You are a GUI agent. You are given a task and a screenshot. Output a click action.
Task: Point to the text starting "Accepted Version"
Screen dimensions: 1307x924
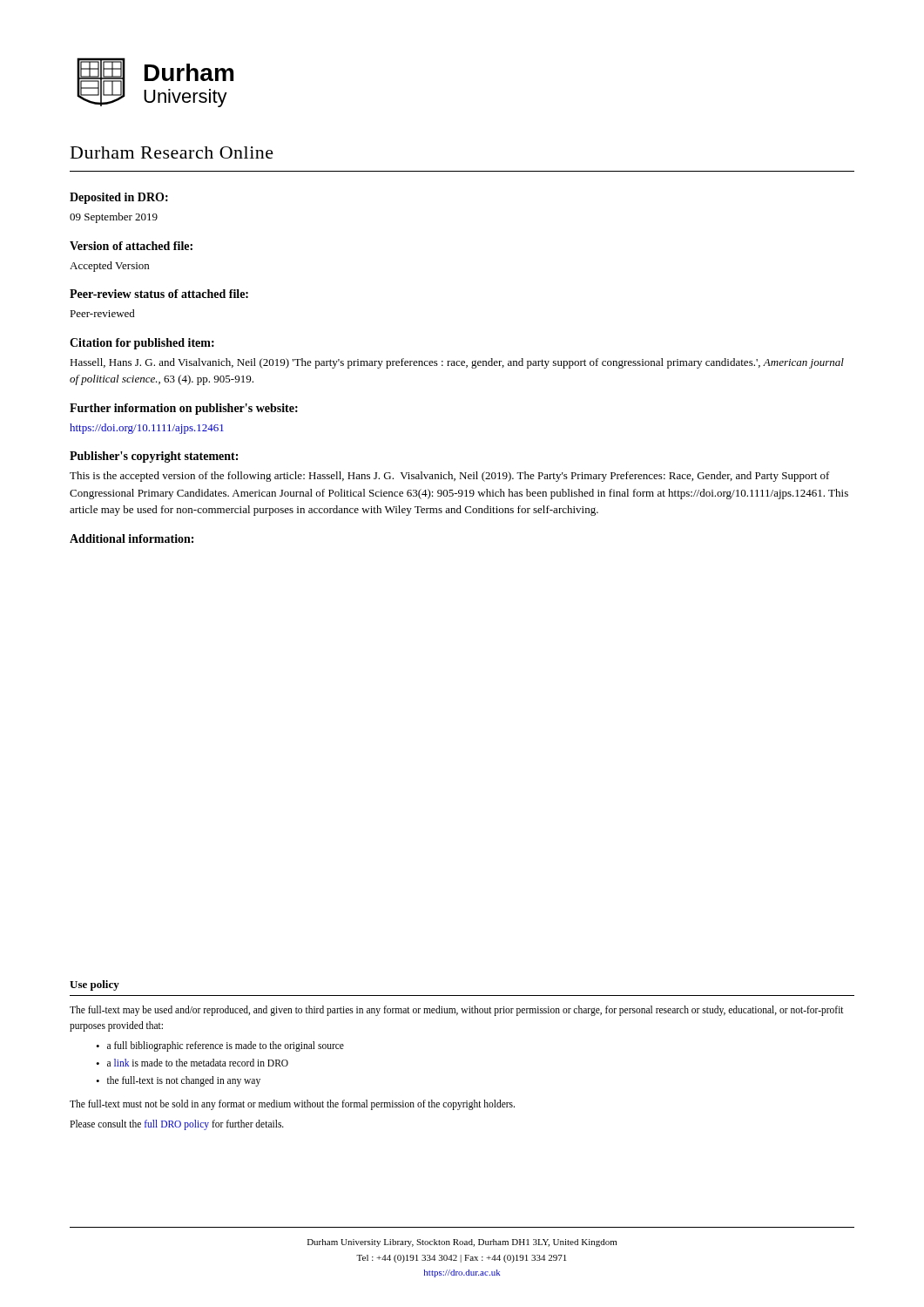pyautogui.click(x=110, y=265)
